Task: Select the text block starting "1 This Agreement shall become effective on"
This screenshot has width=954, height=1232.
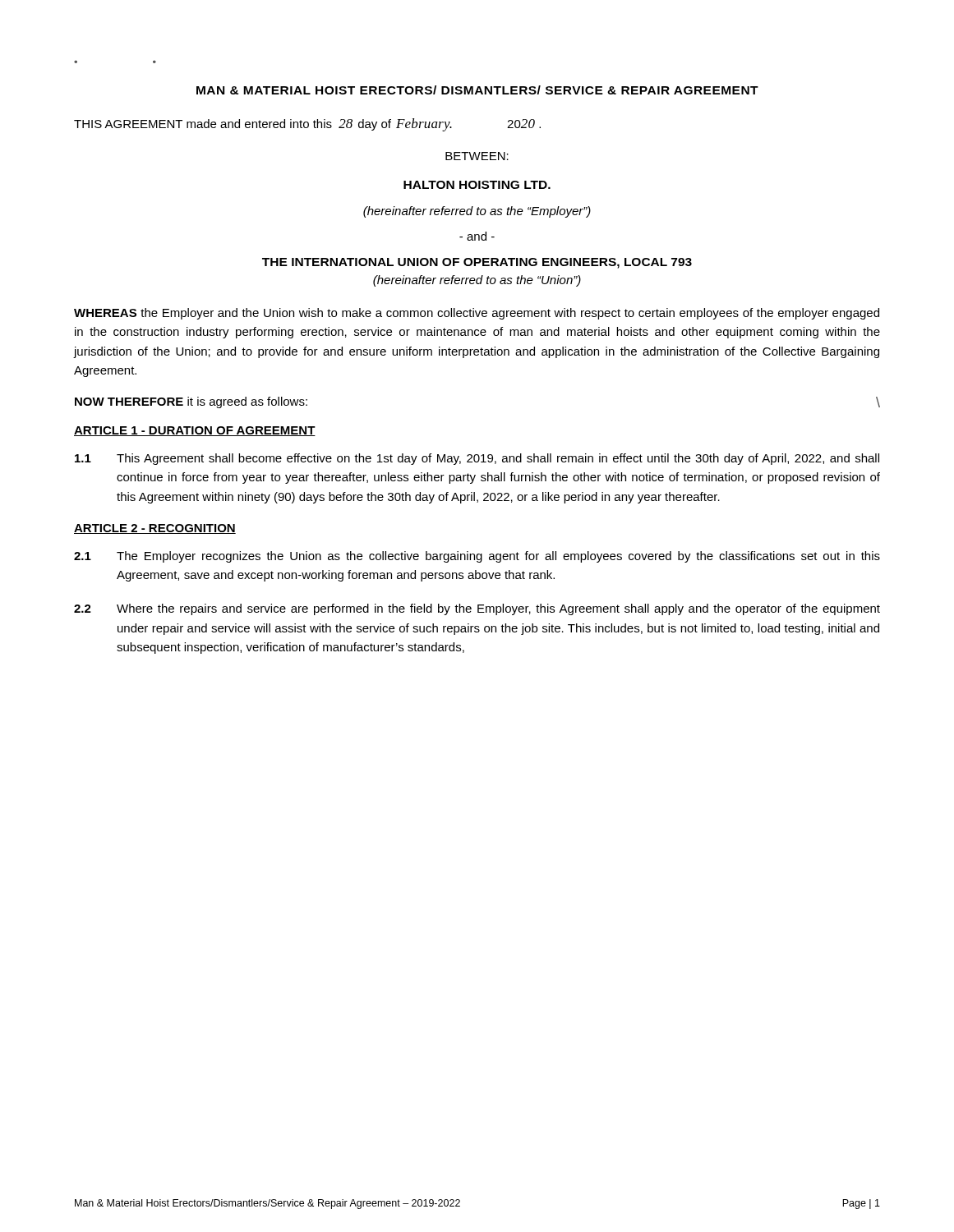Action: point(477,477)
